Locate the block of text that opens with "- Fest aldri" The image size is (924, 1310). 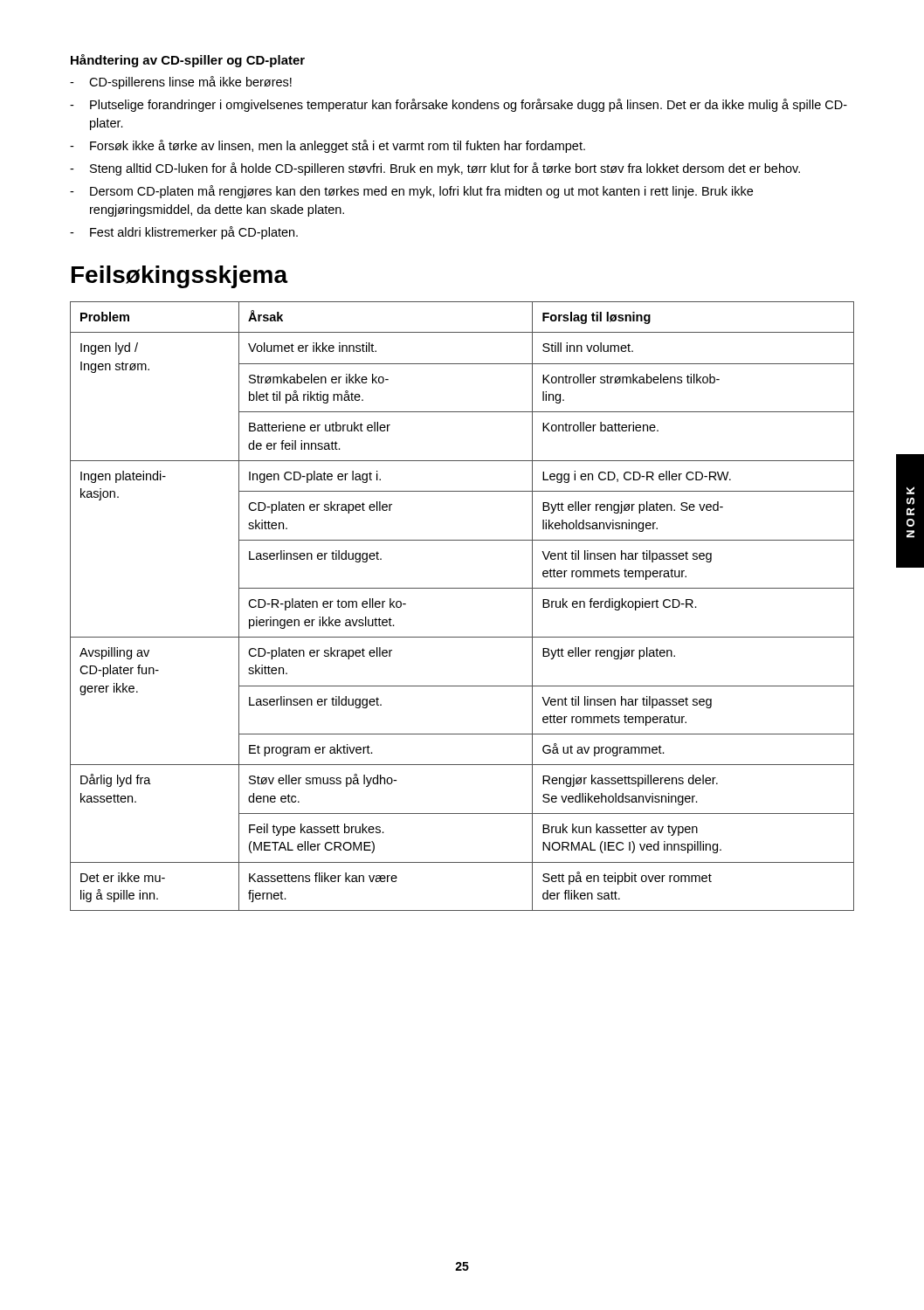point(184,233)
